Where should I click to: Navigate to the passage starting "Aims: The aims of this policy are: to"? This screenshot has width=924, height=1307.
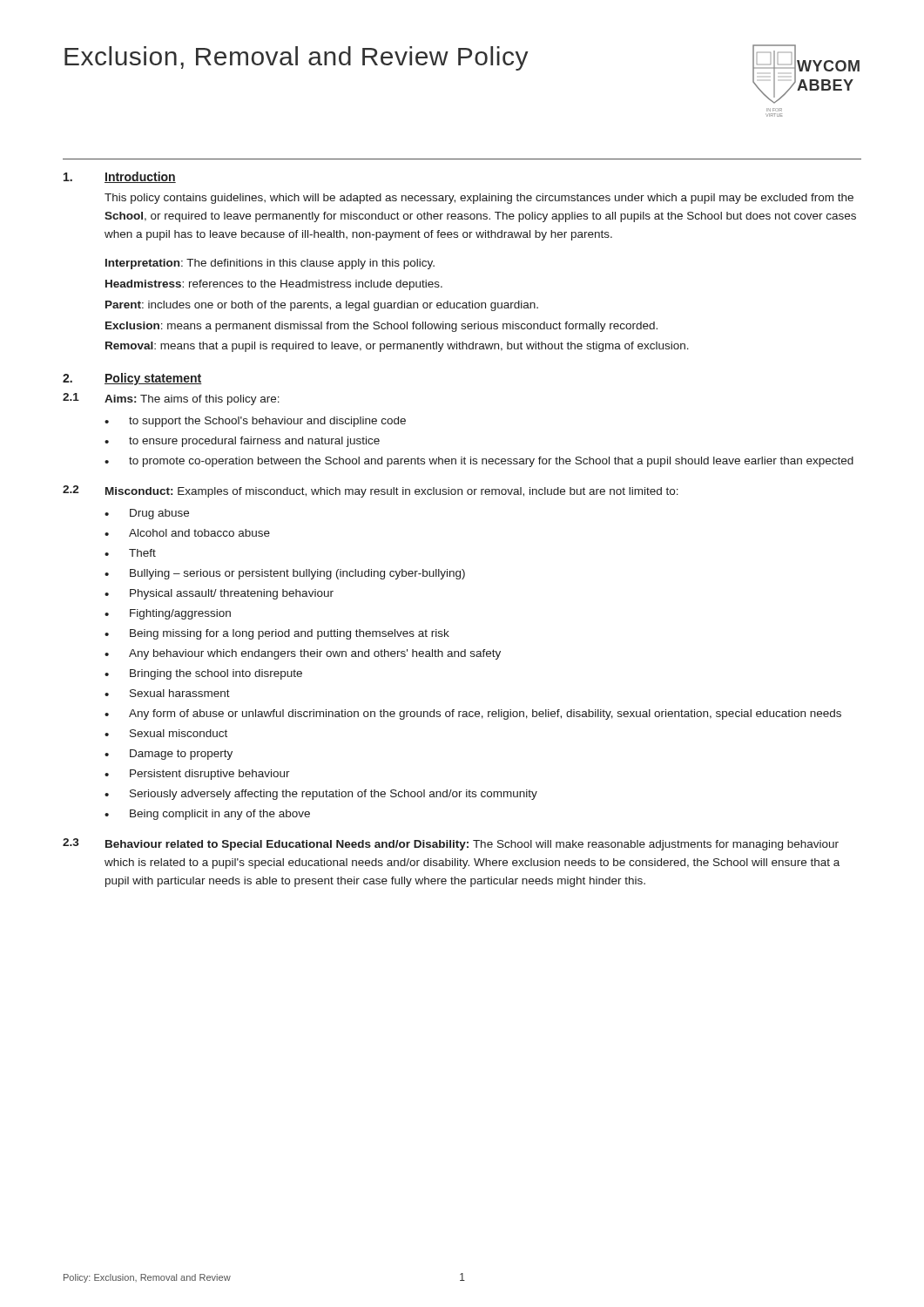coord(192,400)
